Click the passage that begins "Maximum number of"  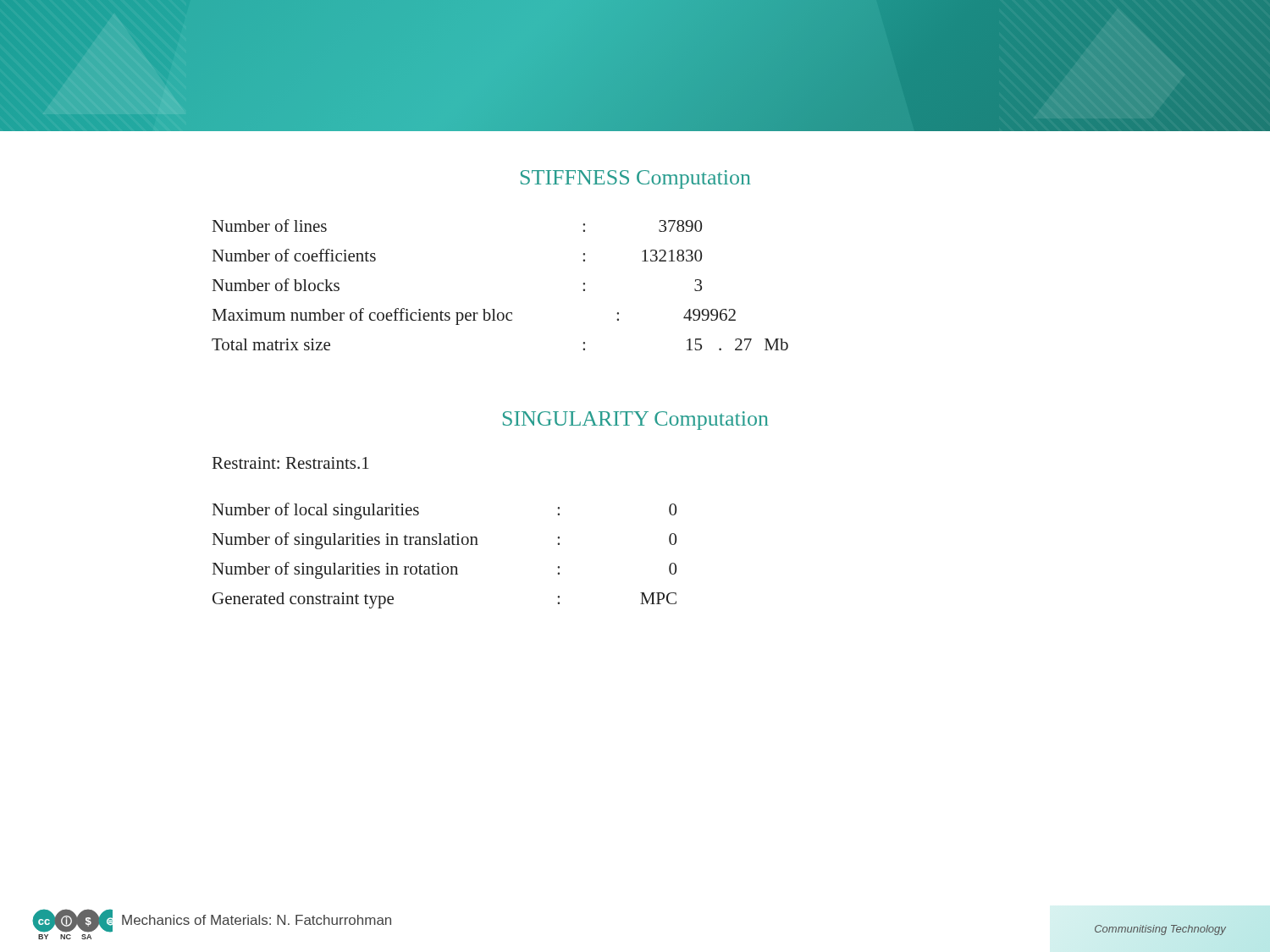pos(474,315)
